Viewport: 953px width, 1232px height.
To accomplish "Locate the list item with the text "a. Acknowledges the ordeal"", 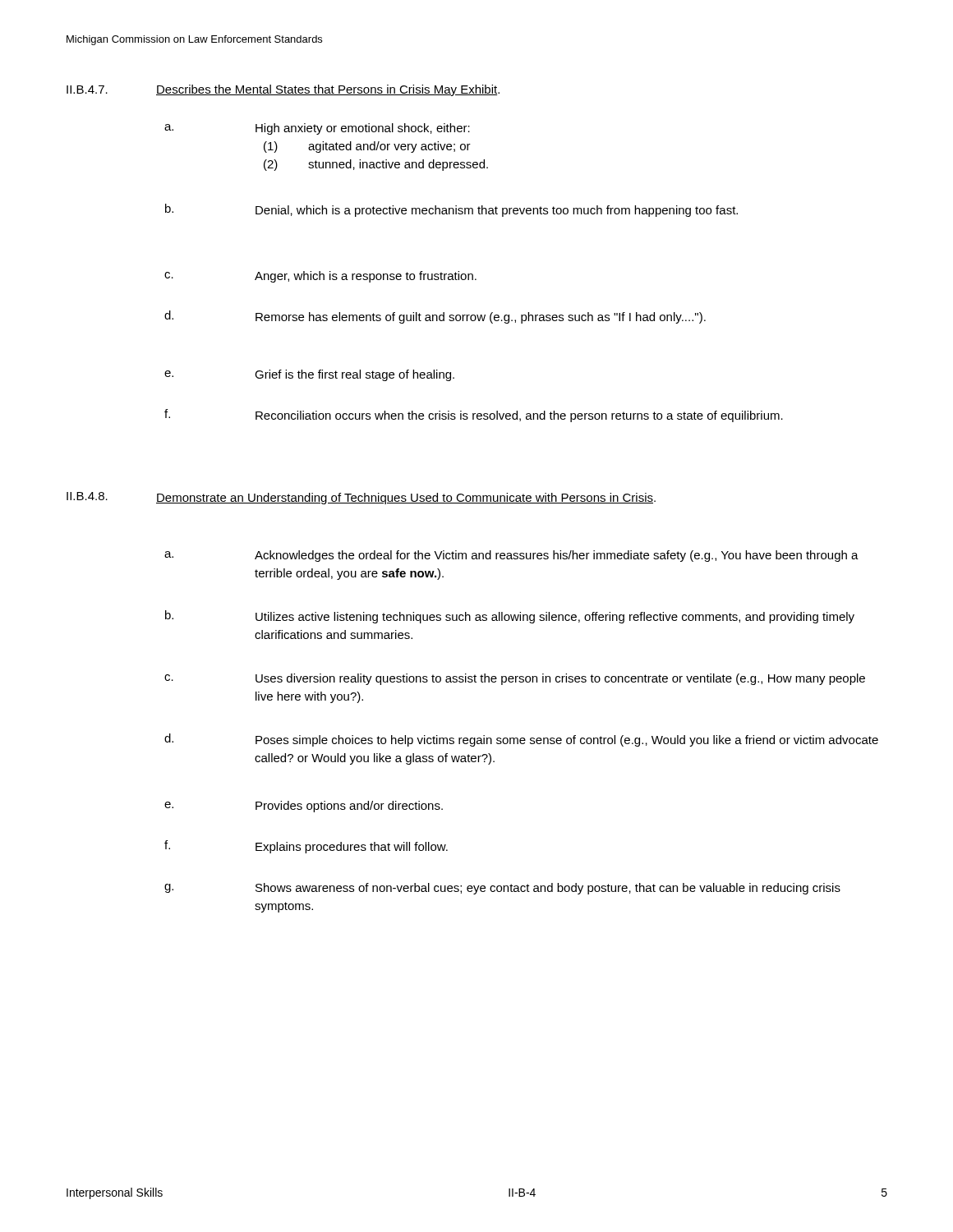I will [476, 564].
